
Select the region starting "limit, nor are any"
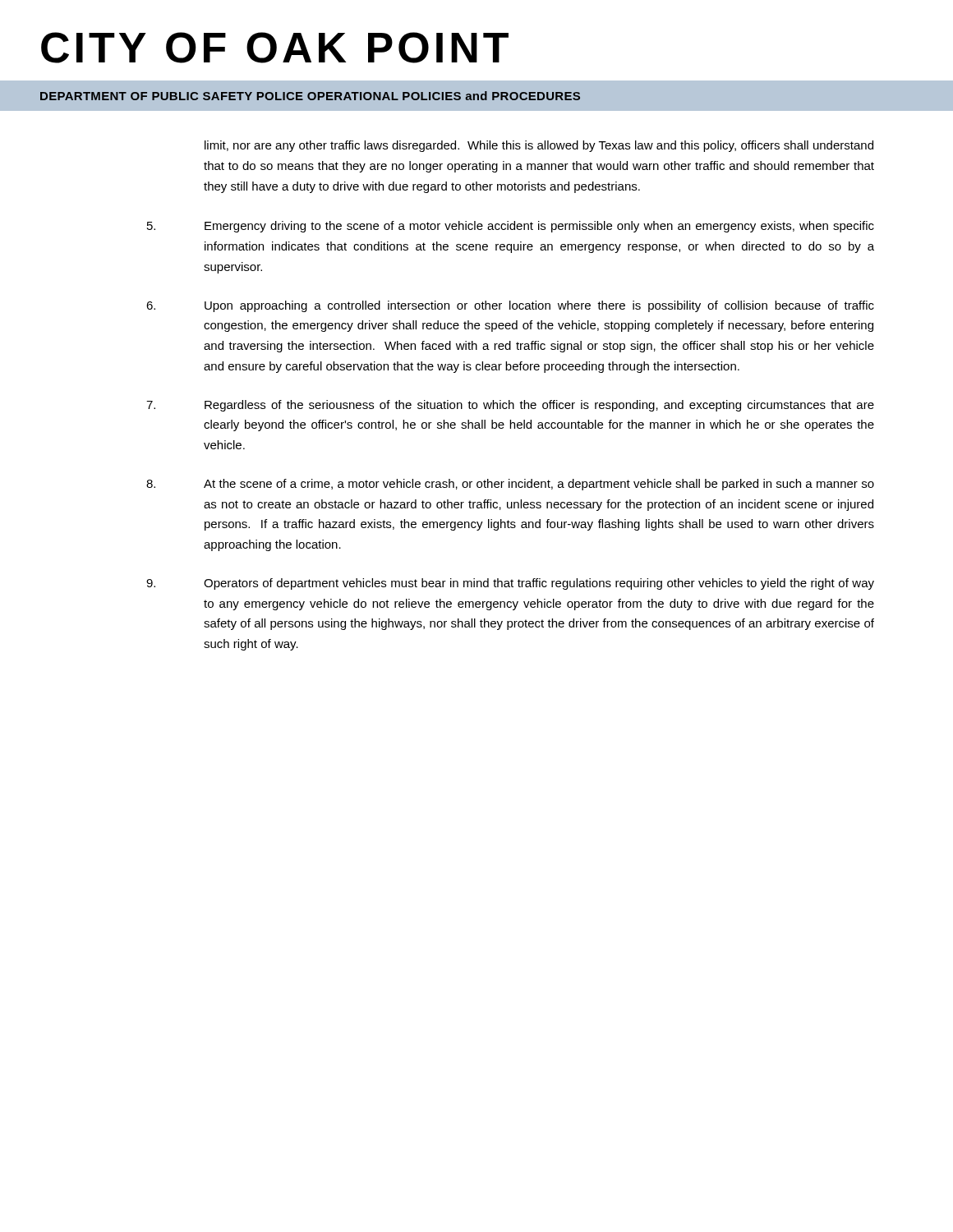(x=539, y=165)
